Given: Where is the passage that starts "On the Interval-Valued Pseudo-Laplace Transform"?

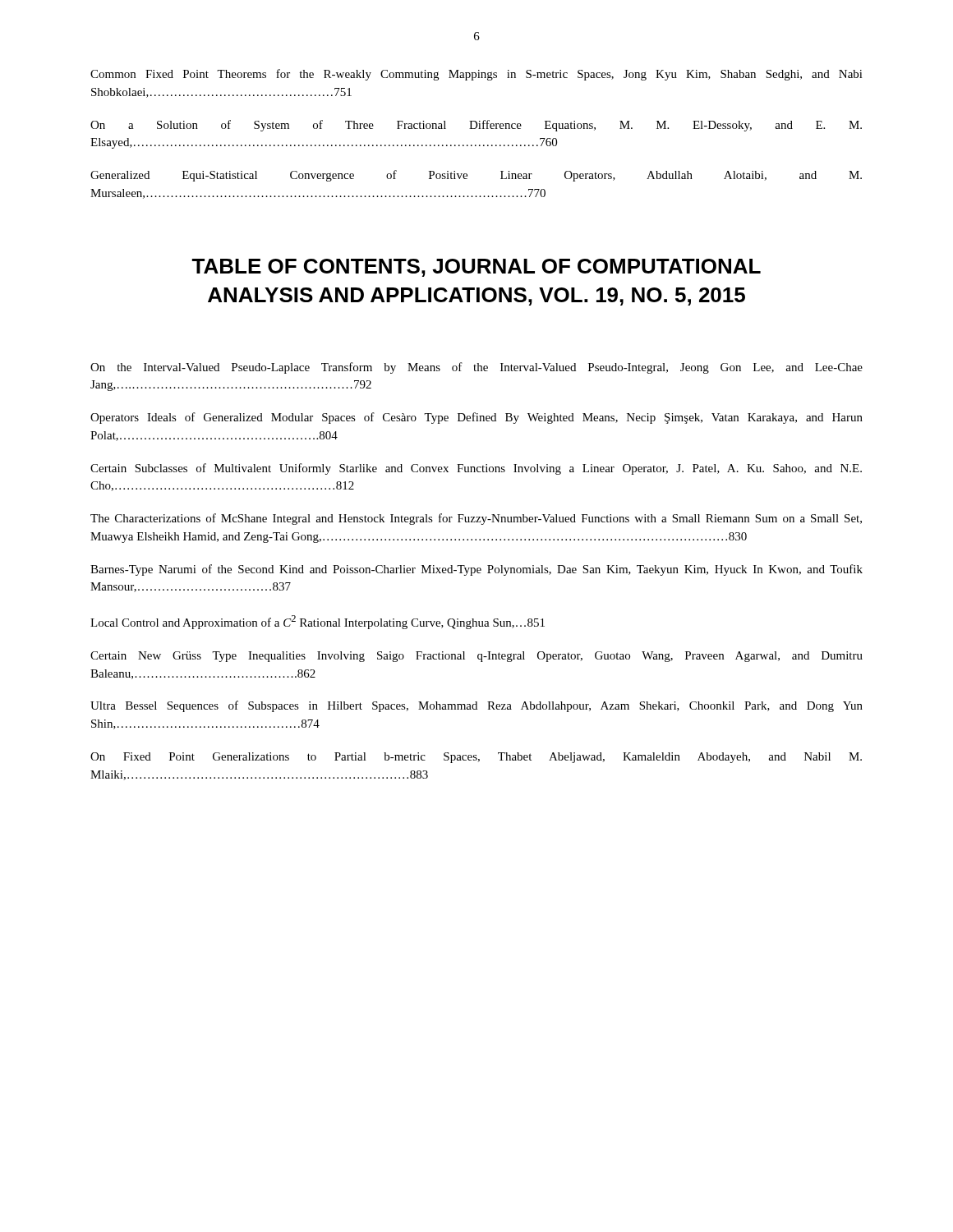Looking at the screenshot, I should [476, 376].
